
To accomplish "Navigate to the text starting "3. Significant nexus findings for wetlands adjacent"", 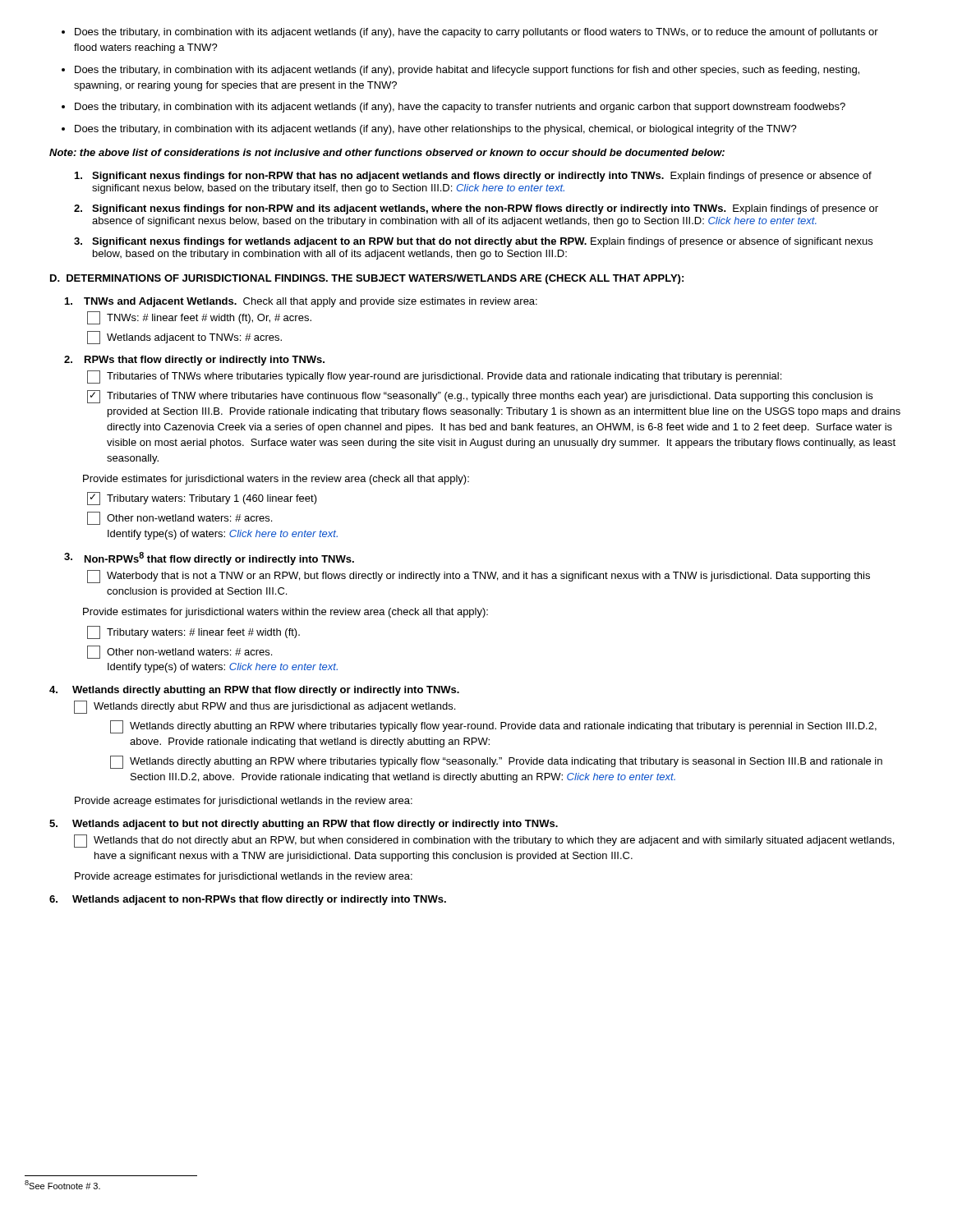I will tap(489, 247).
